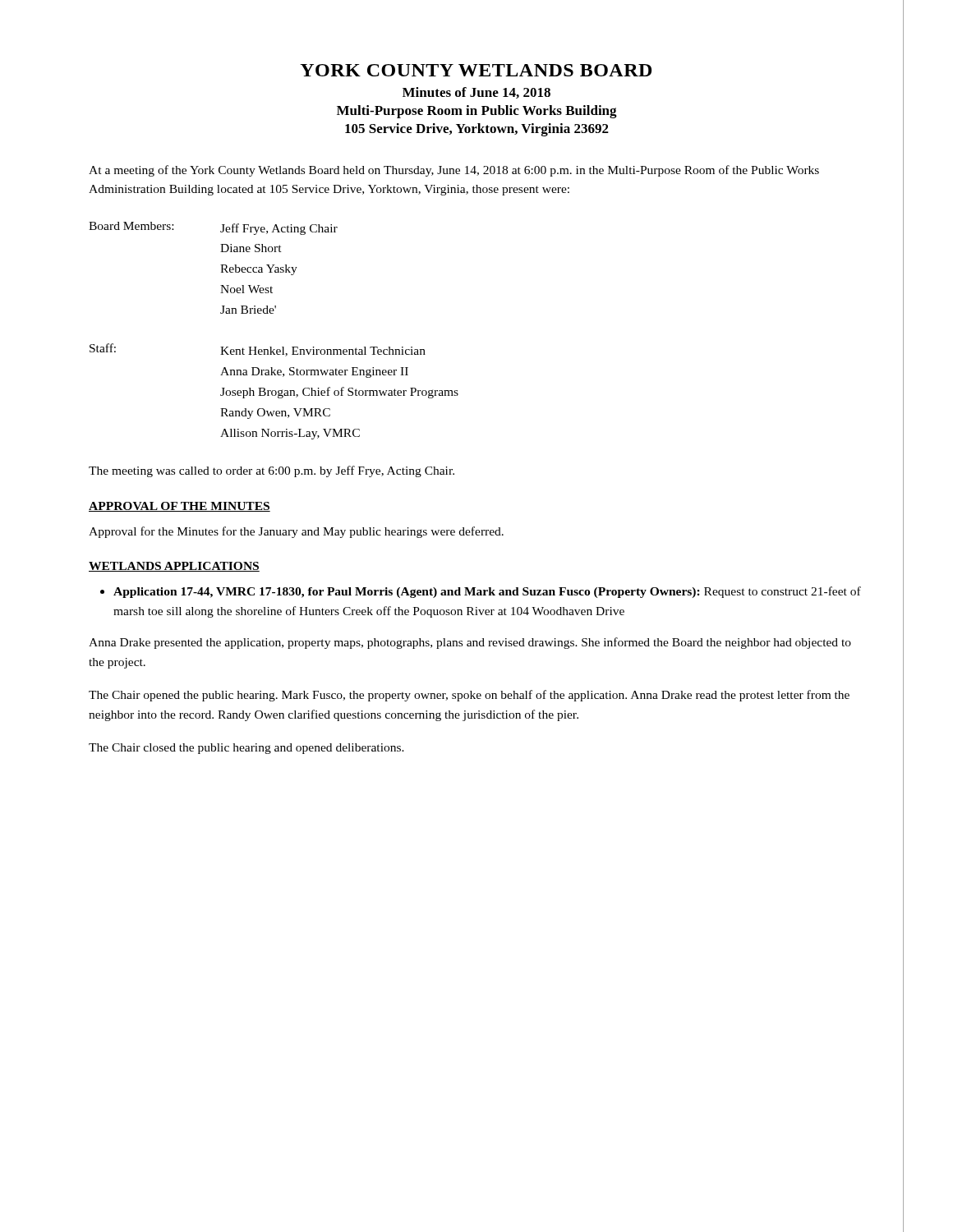The width and height of the screenshot is (953, 1232).
Task: Locate the section header containing "APPROVAL OF THE MINUTES"
Action: (179, 505)
